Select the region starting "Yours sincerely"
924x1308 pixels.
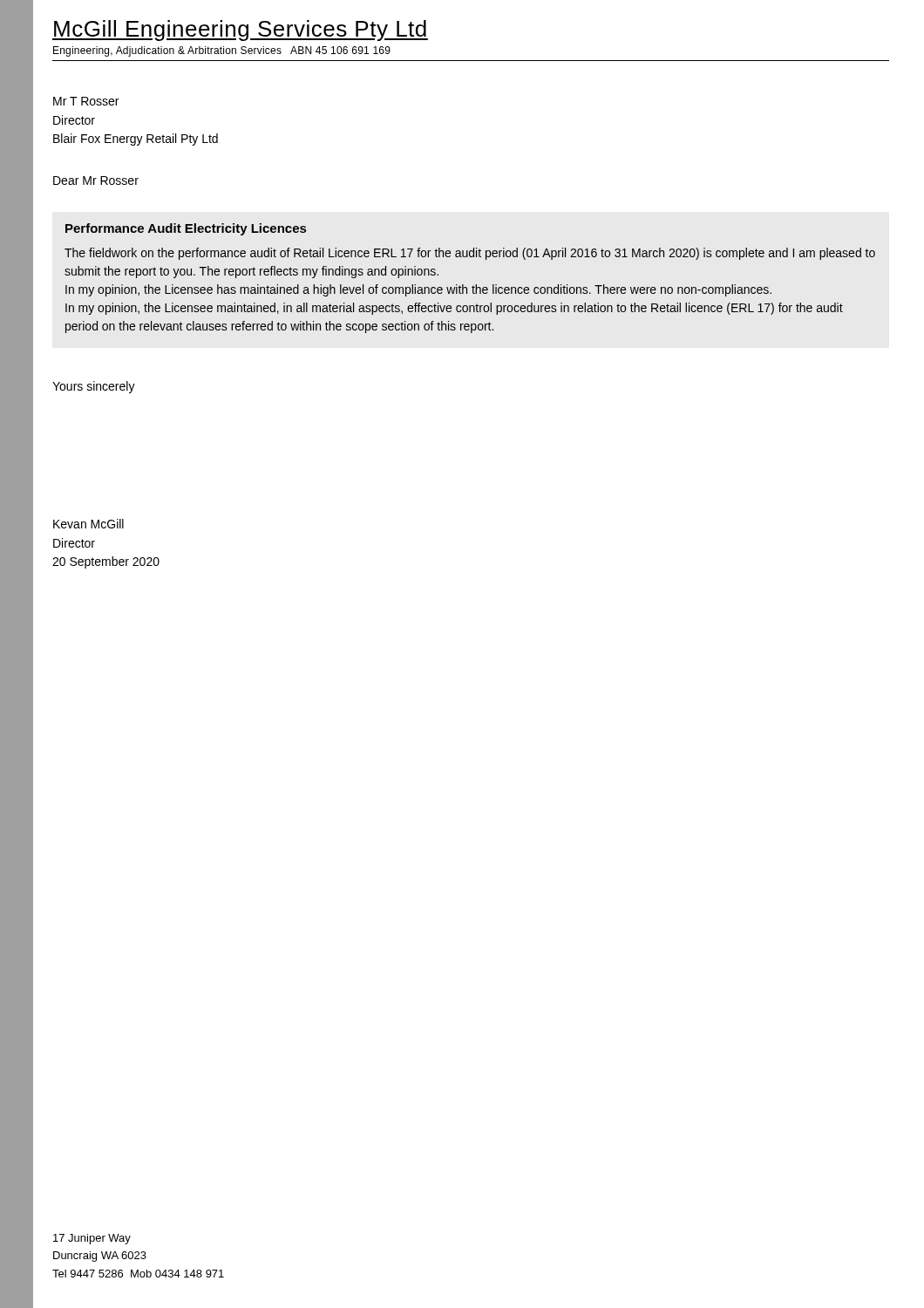point(94,387)
